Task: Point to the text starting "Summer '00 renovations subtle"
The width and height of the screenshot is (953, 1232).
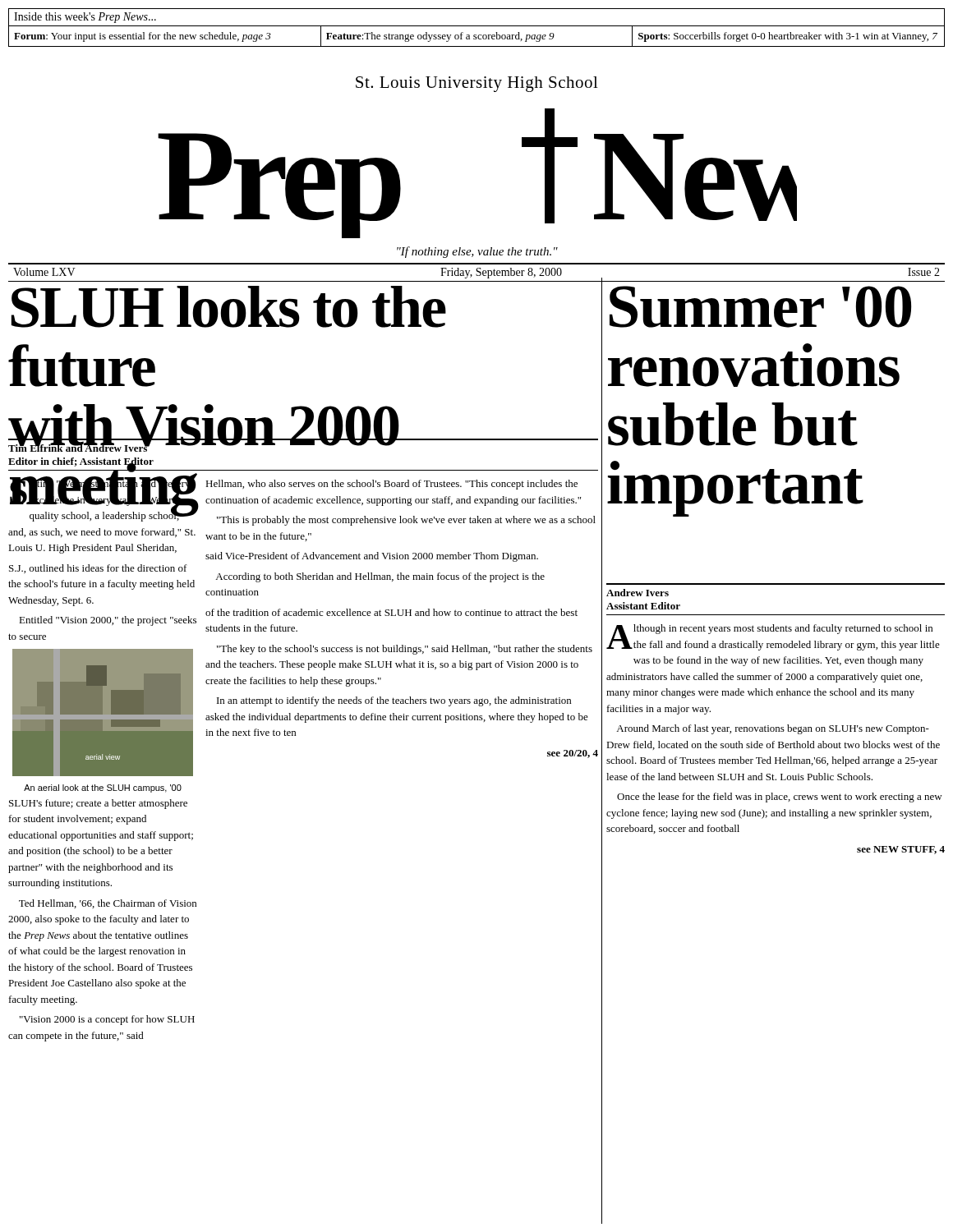Action: 776,395
